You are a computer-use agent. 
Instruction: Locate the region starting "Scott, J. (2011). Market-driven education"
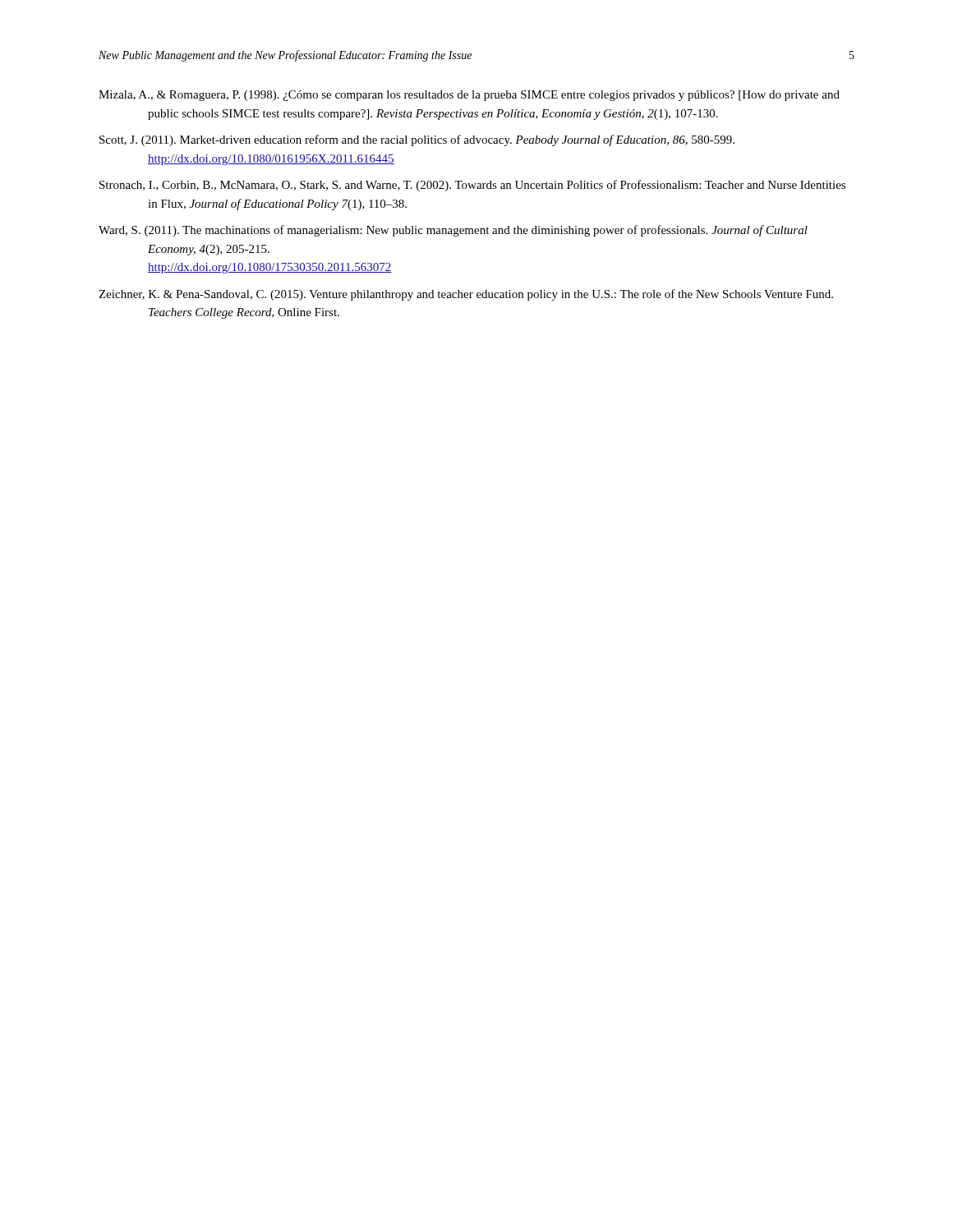tap(417, 149)
